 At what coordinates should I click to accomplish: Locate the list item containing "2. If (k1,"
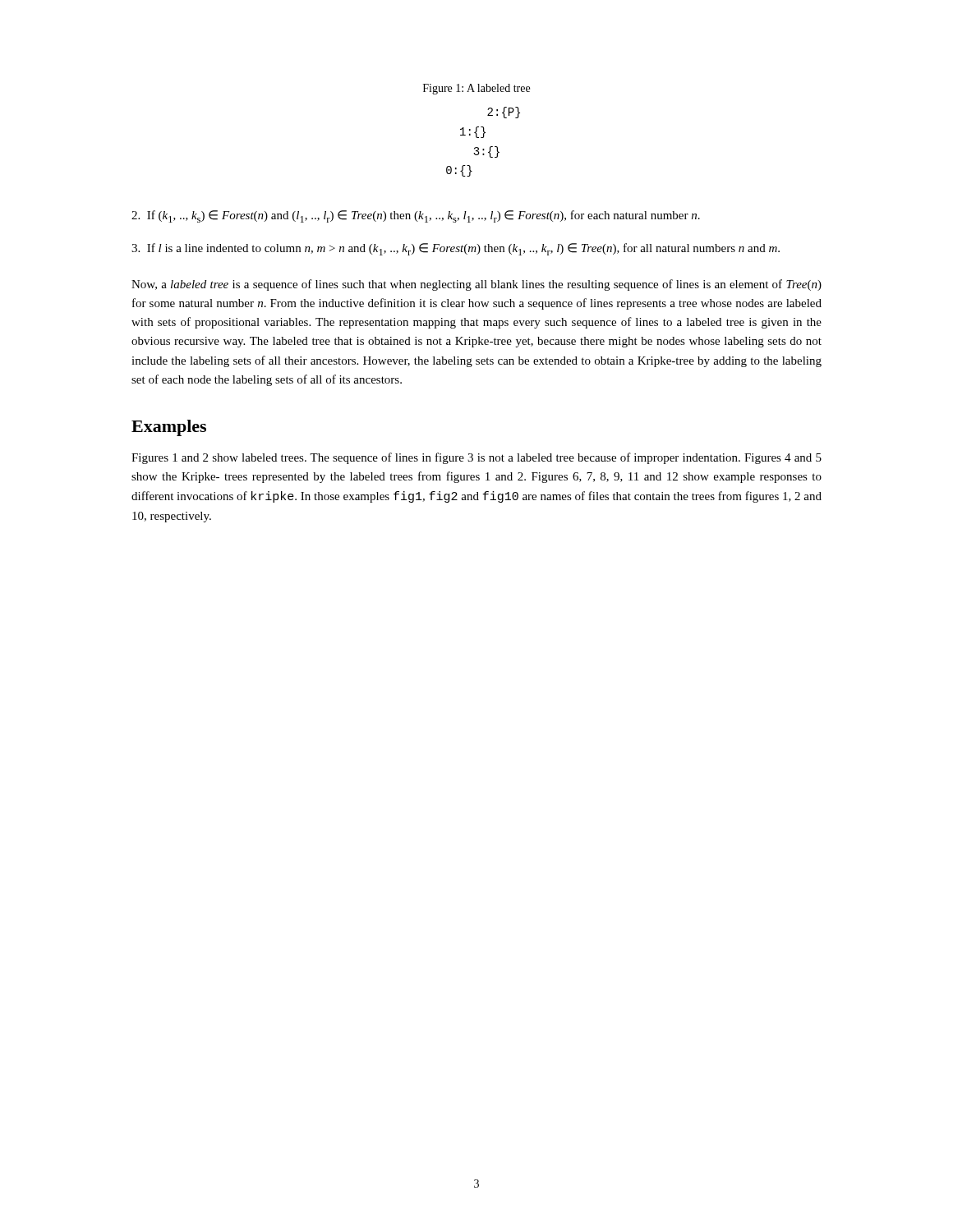416,217
